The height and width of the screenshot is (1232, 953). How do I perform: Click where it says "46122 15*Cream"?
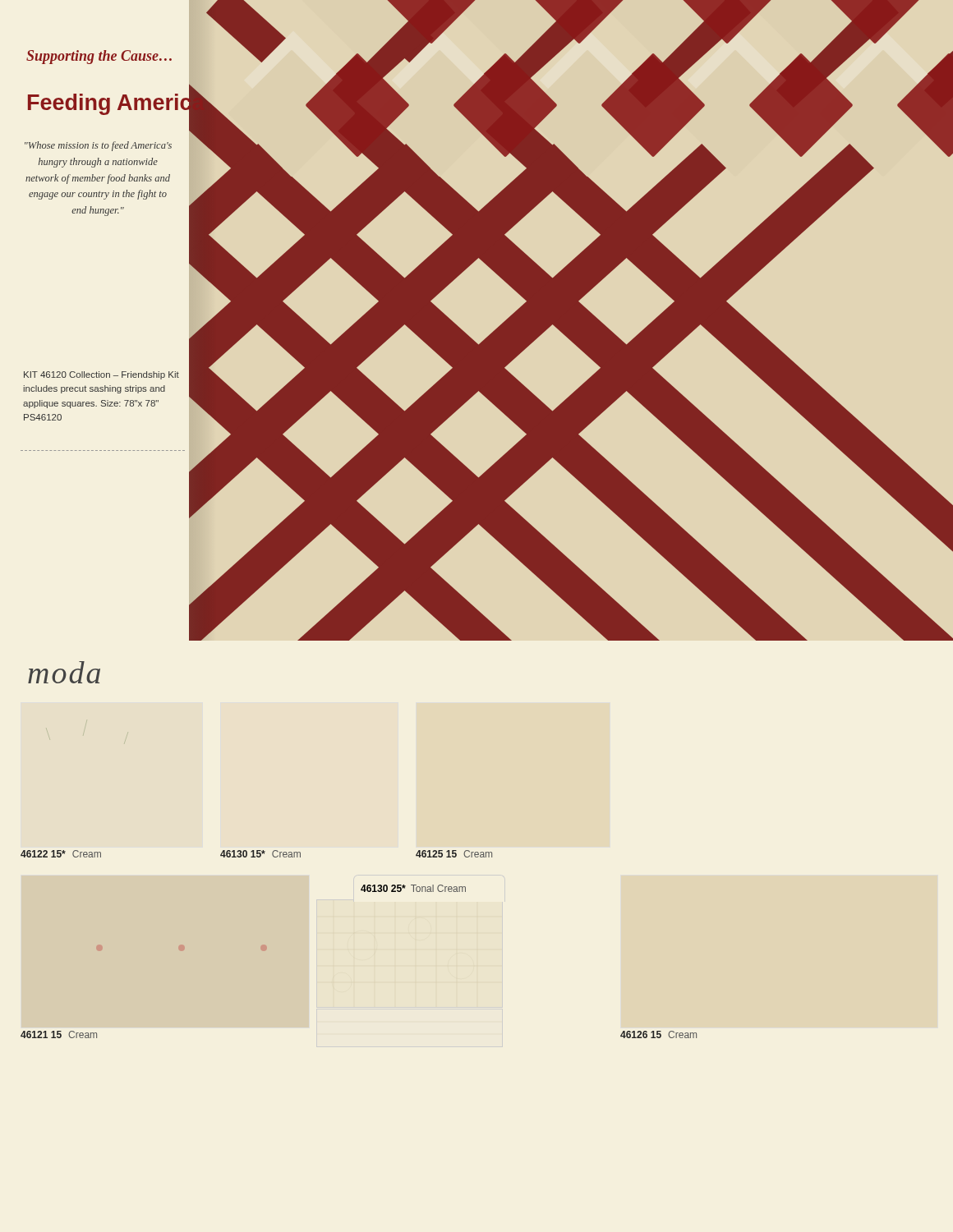tap(61, 854)
